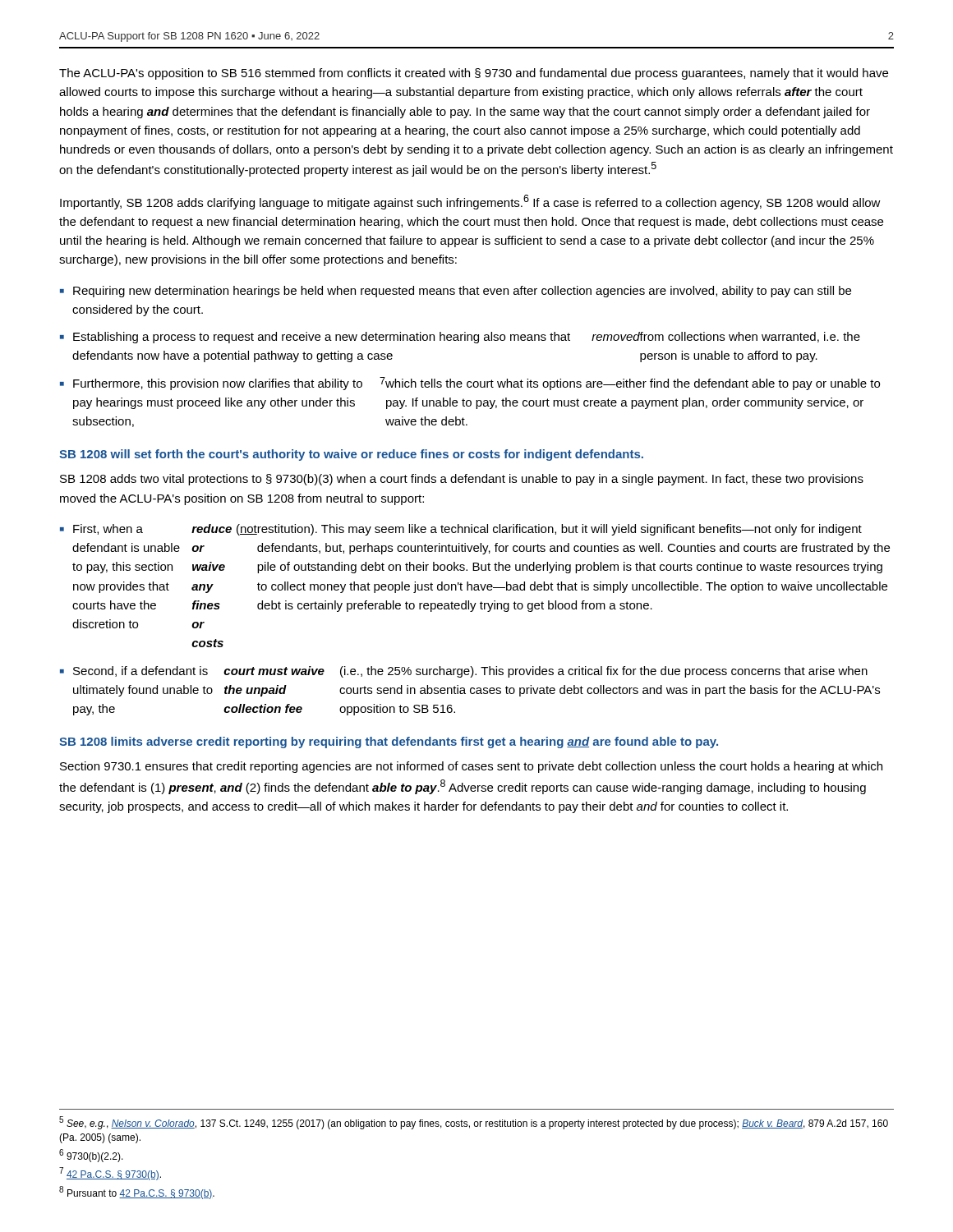
Task: Locate the text block with the text "Section 9730.1 ensures that credit reporting agencies are"
Action: 471,786
